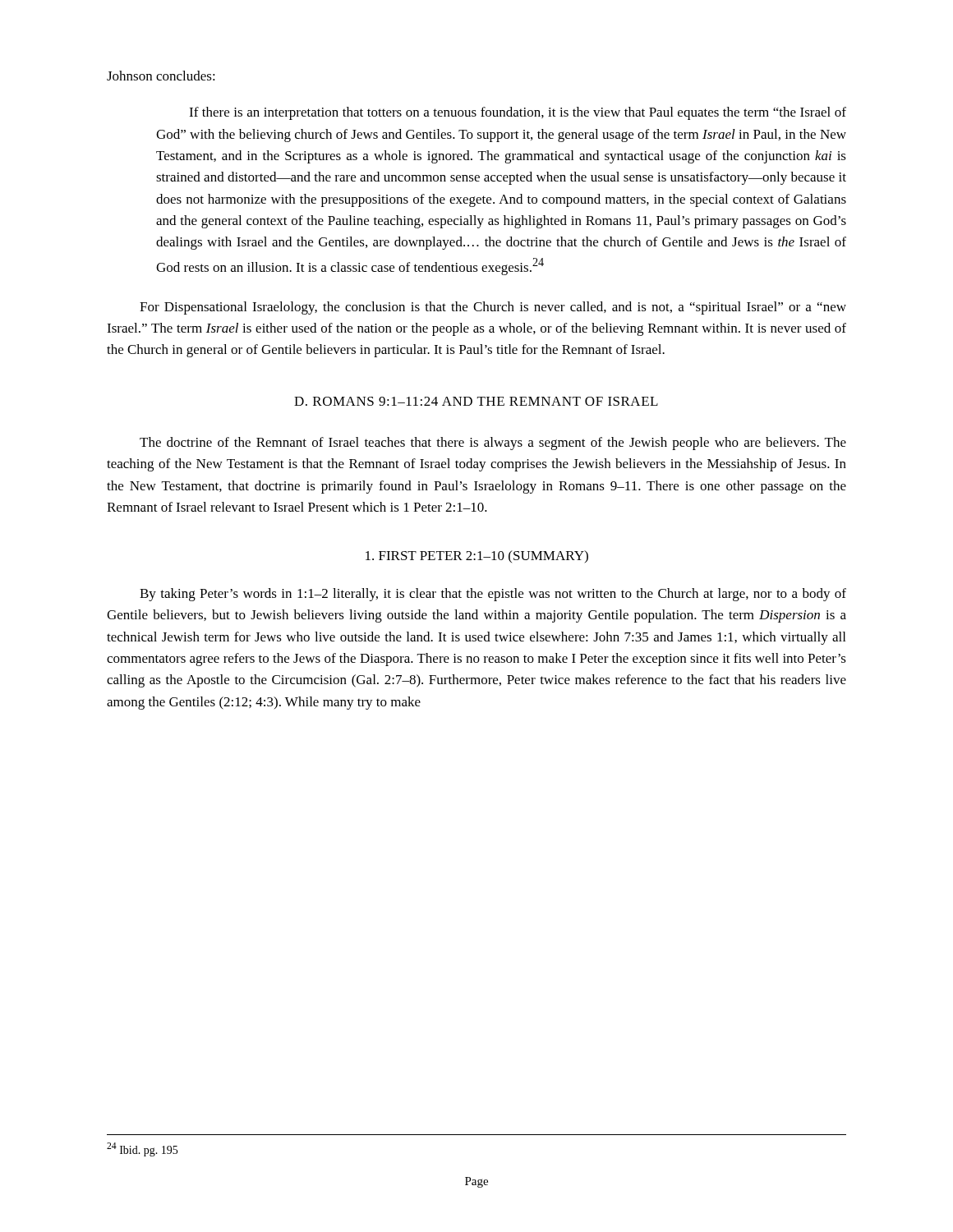Click on the region starting "D. ROMANS 9:1–11:24 AND"
Image resolution: width=953 pixels, height=1232 pixels.
[x=476, y=401]
